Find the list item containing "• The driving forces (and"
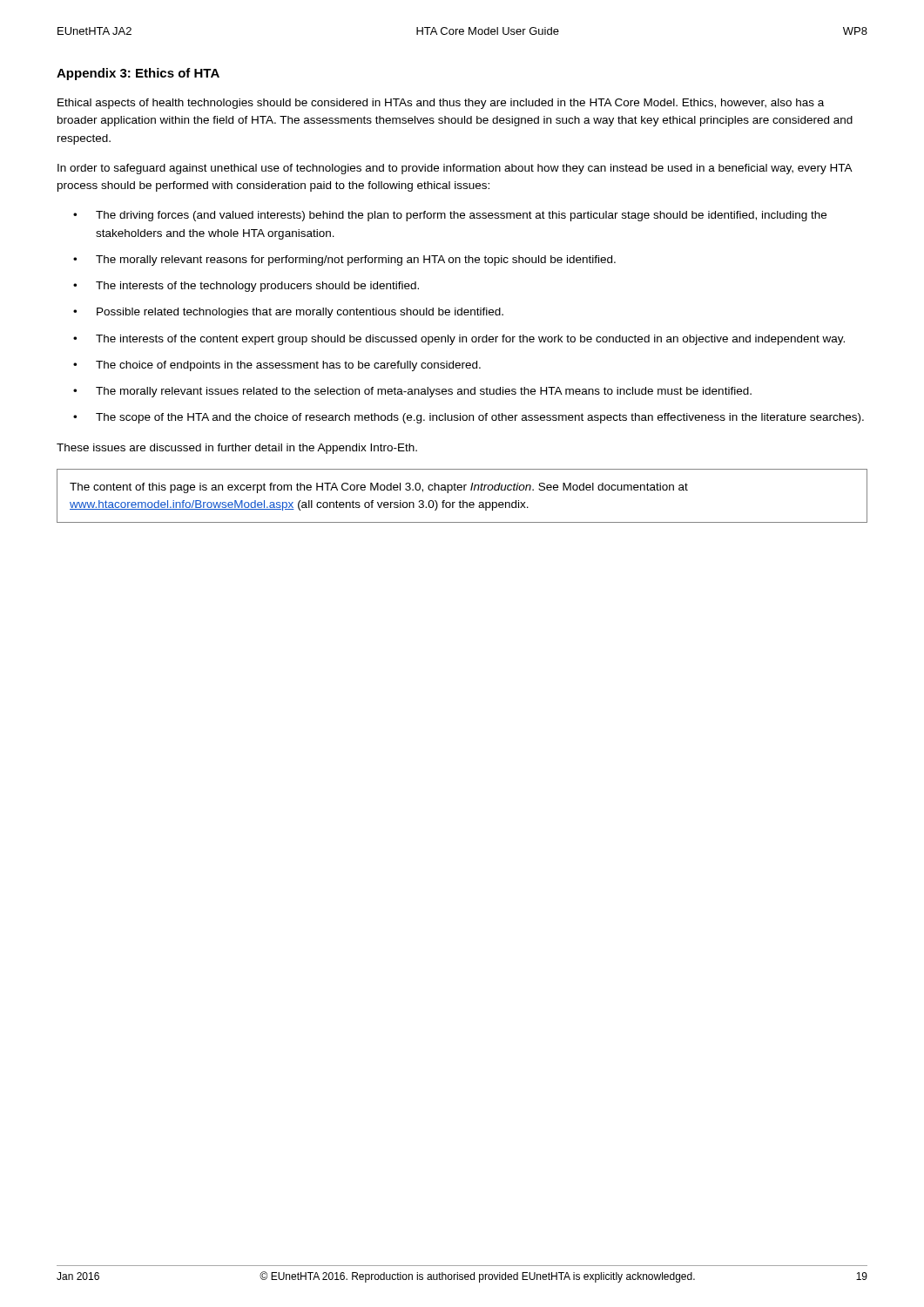924x1307 pixels. (x=470, y=224)
